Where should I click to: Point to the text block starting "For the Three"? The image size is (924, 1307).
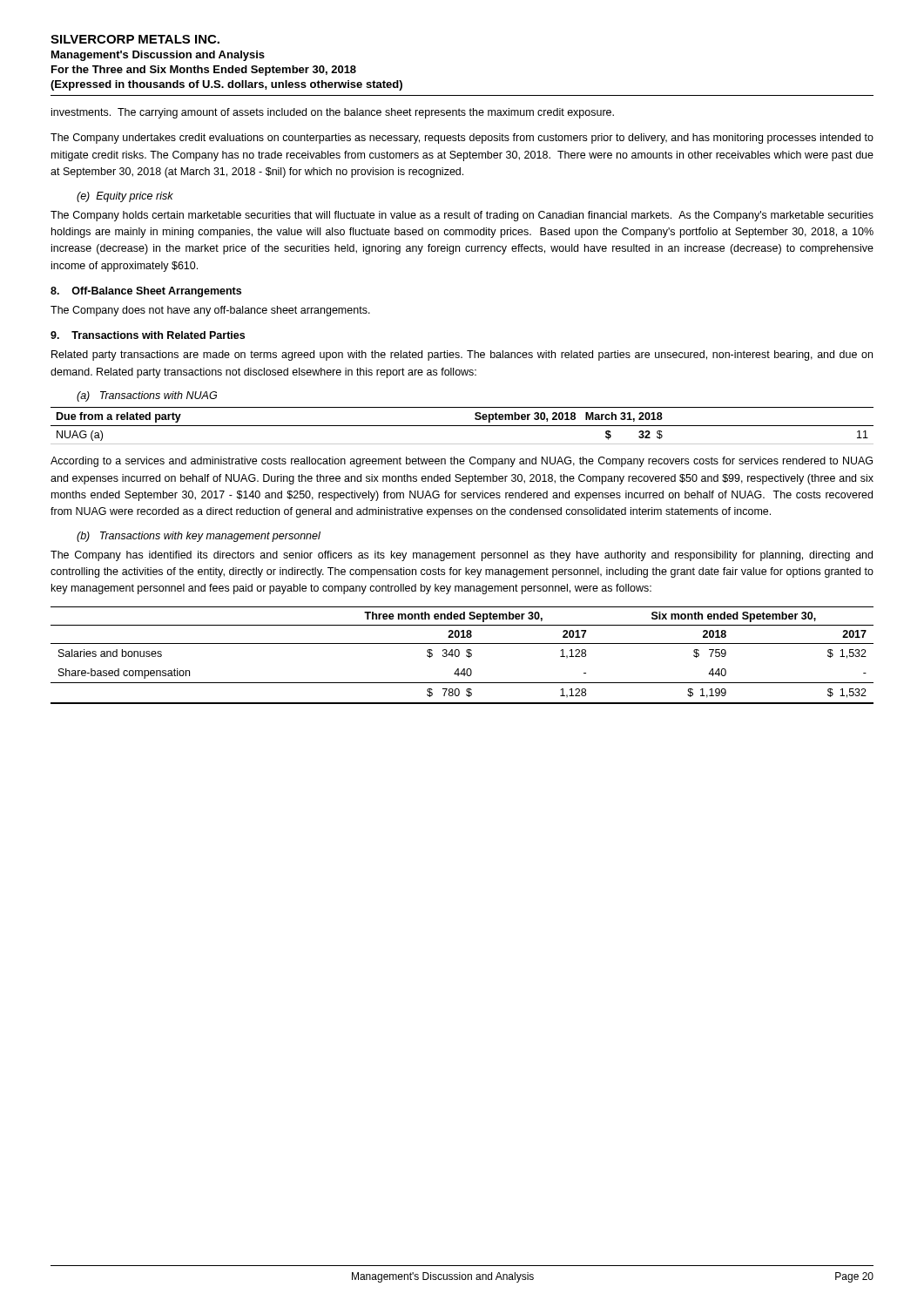203,69
